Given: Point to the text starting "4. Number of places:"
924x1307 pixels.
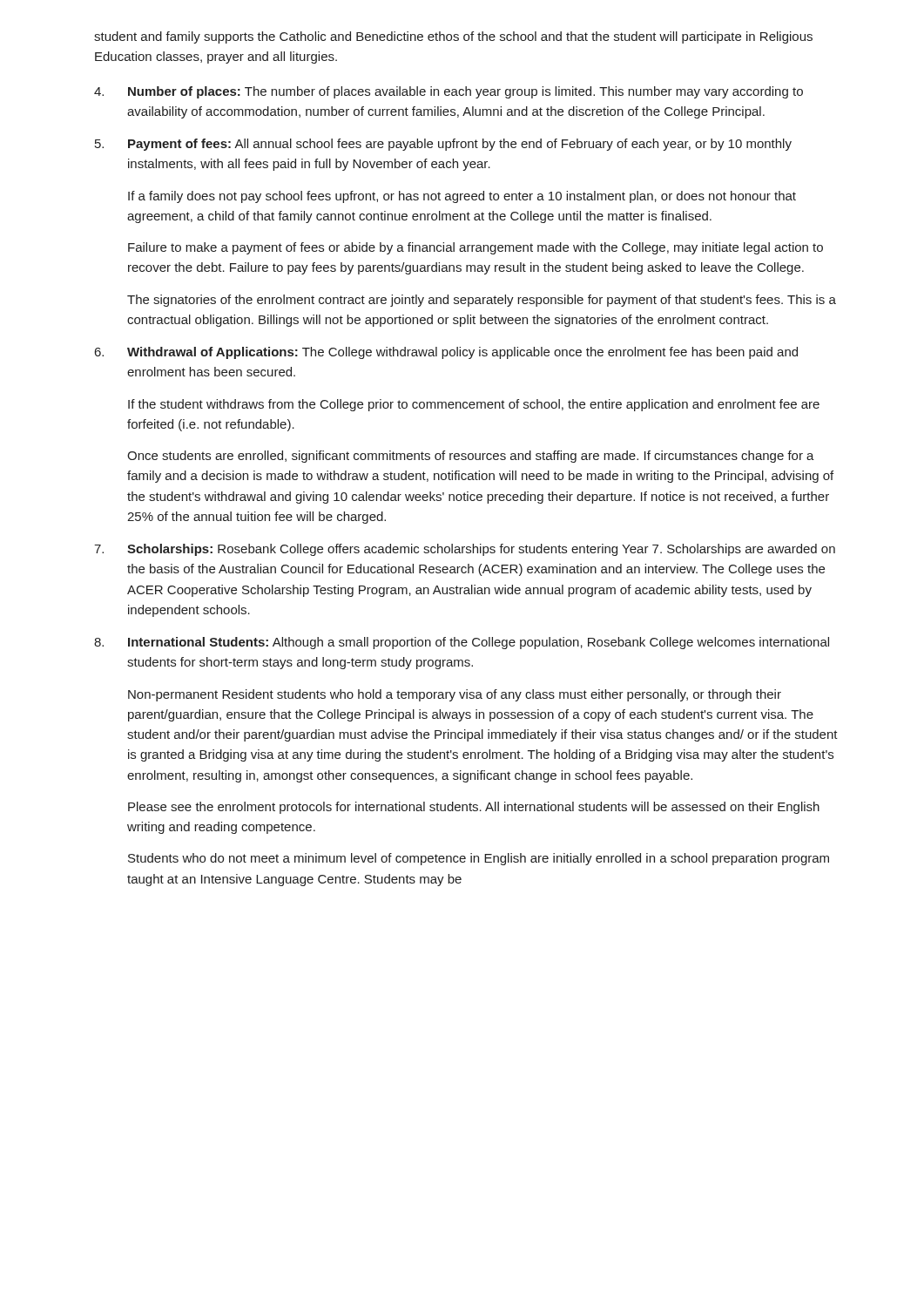Looking at the screenshot, I should pyautogui.click(x=470, y=101).
